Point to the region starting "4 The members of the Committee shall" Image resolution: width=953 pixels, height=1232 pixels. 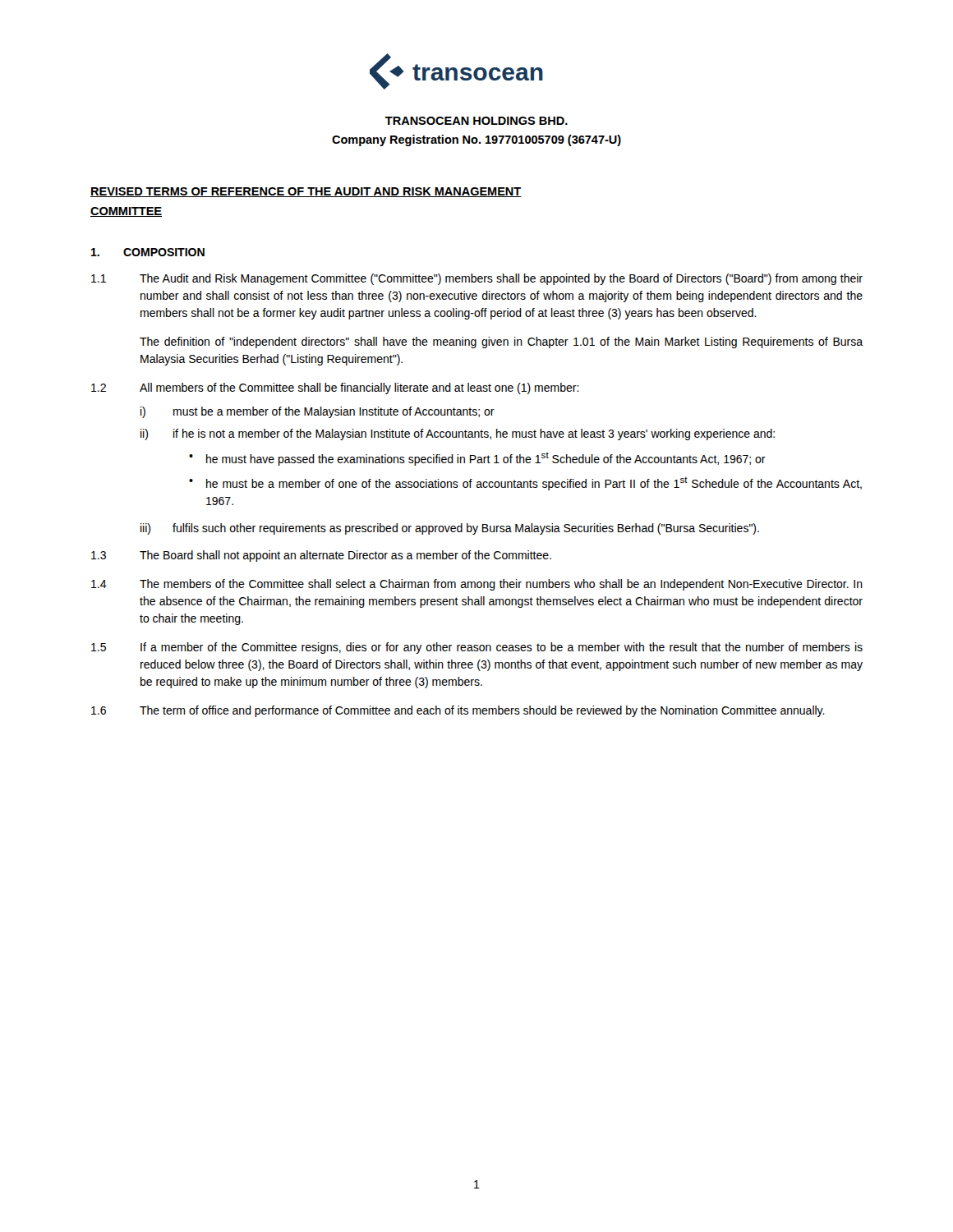[476, 602]
